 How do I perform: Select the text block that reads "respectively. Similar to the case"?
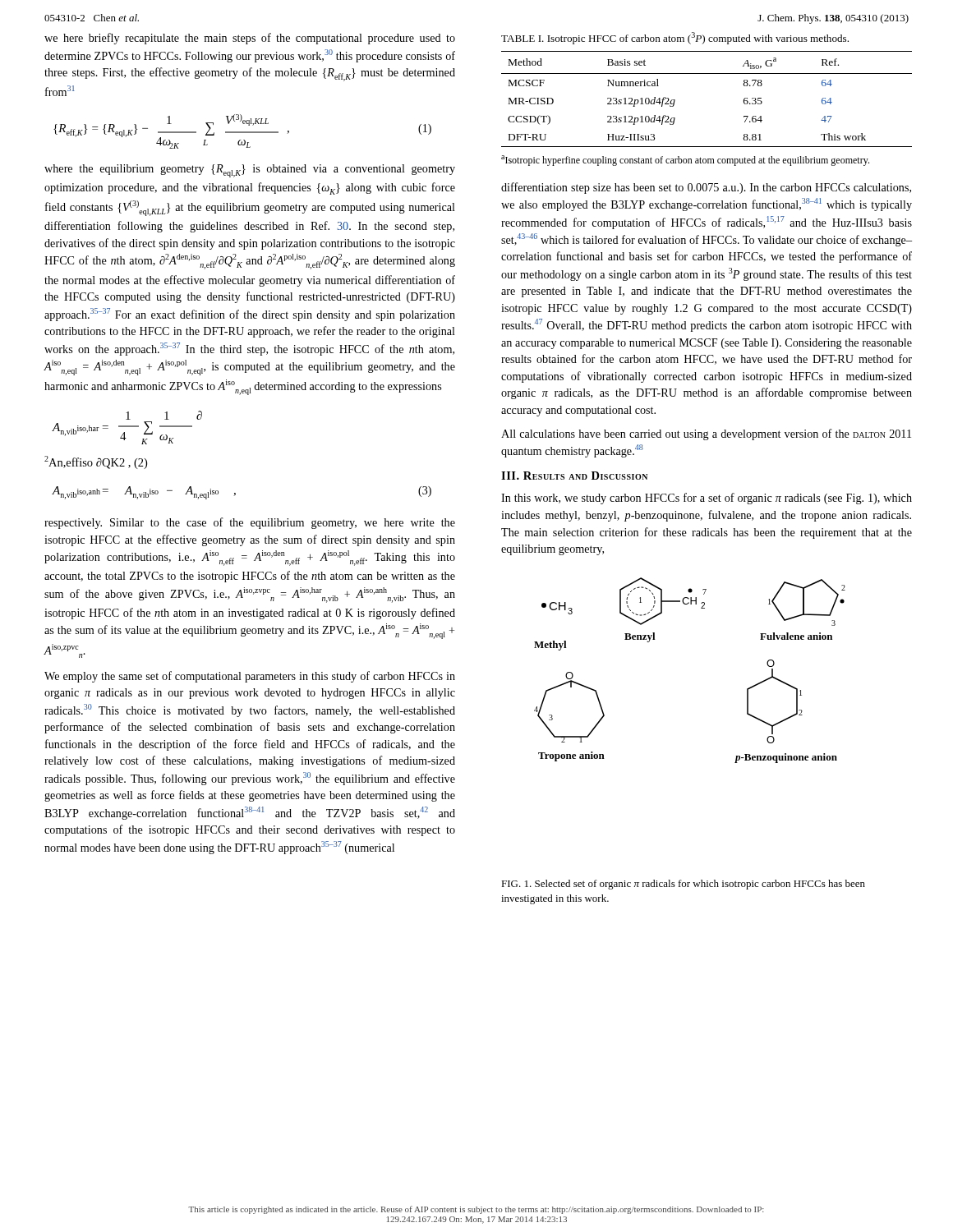250,587
